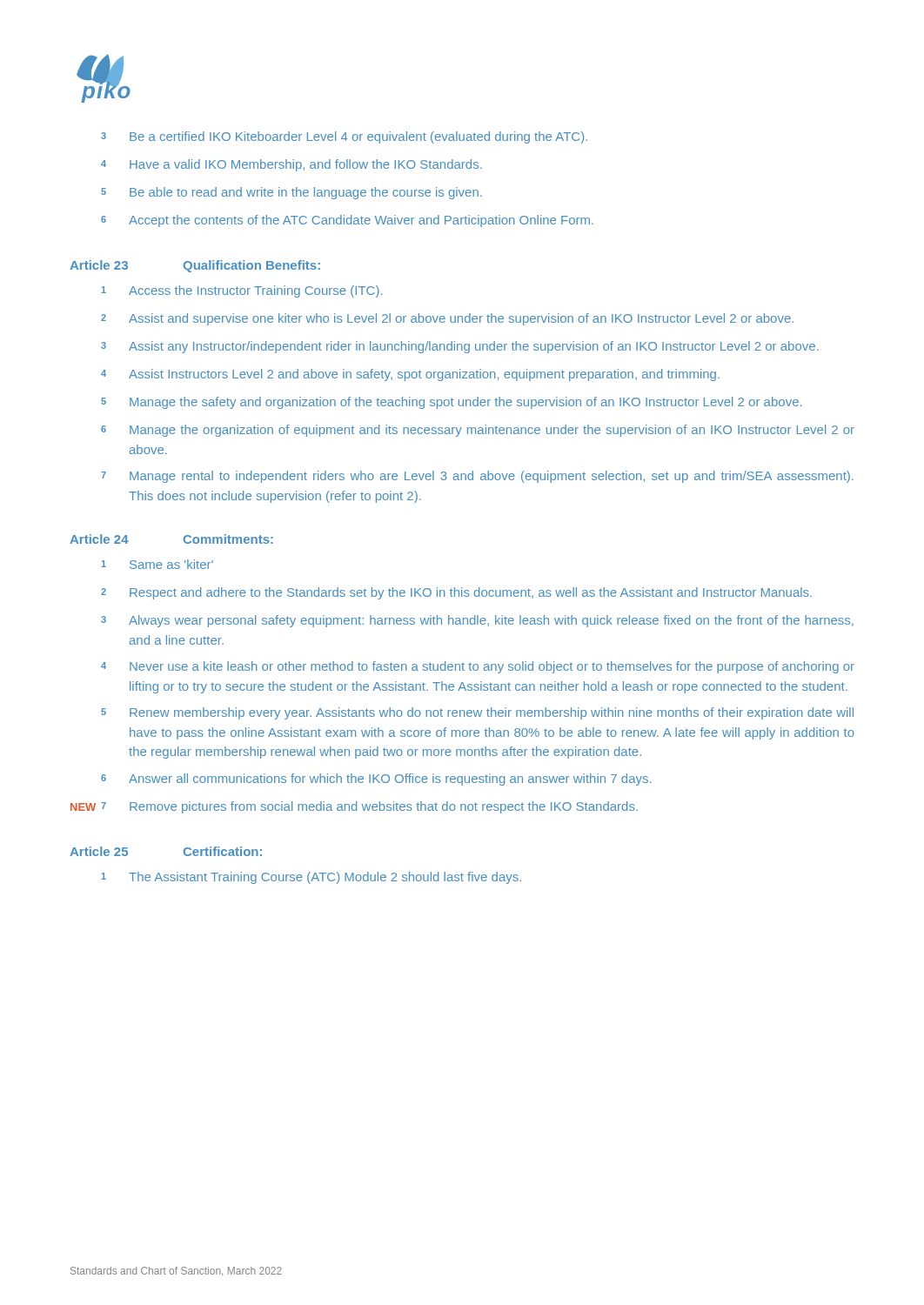
Task: Find the list item containing "2 Respect and adhere to the Standards set"
Action: [x=478, y=593]
